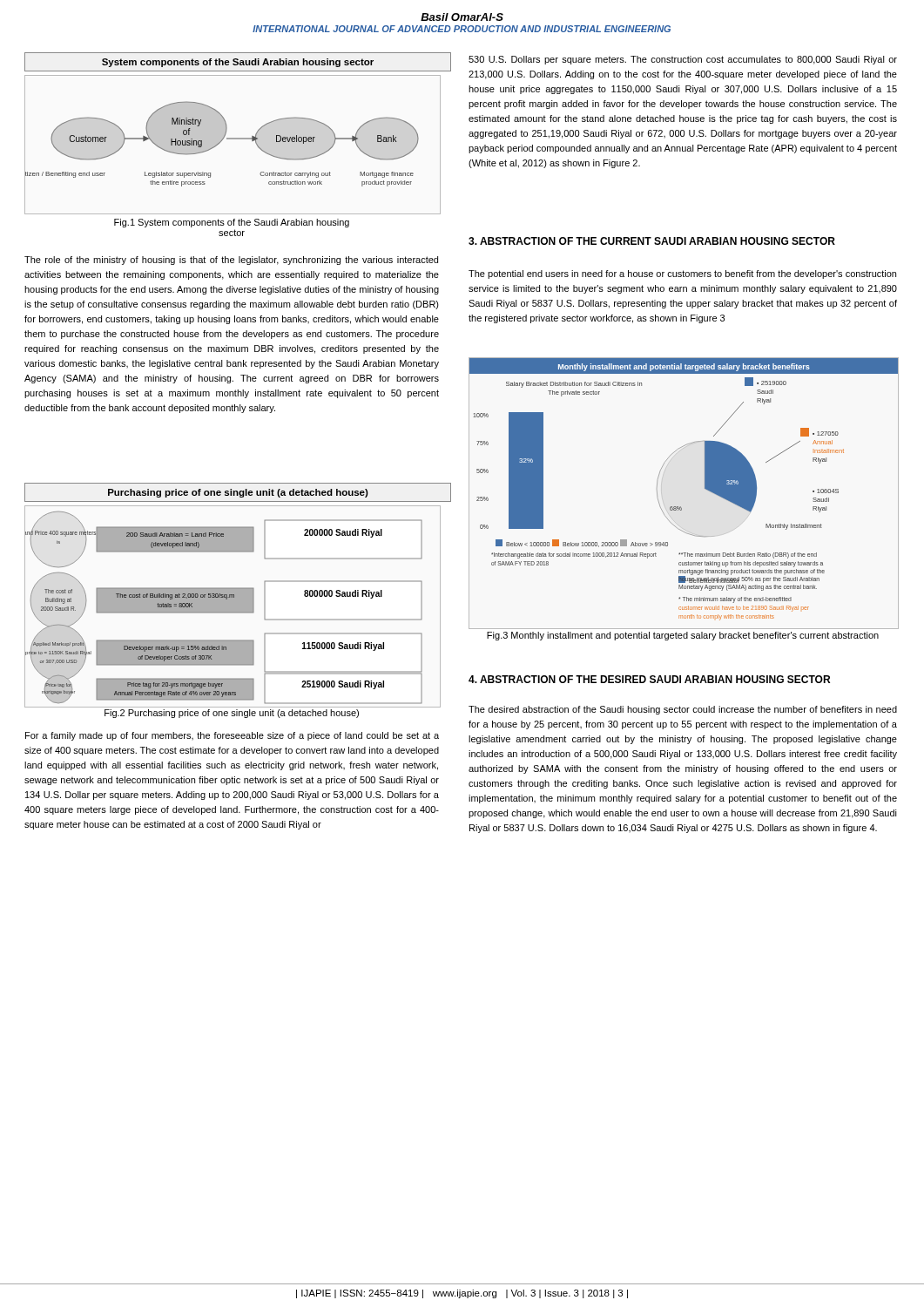Locate the section header that says "4. ABSTRACTION OF THE DESIRED SAUDI ARABIAN HOUSING"
This screenshot has height=1307, width=924.
point(650,680)
